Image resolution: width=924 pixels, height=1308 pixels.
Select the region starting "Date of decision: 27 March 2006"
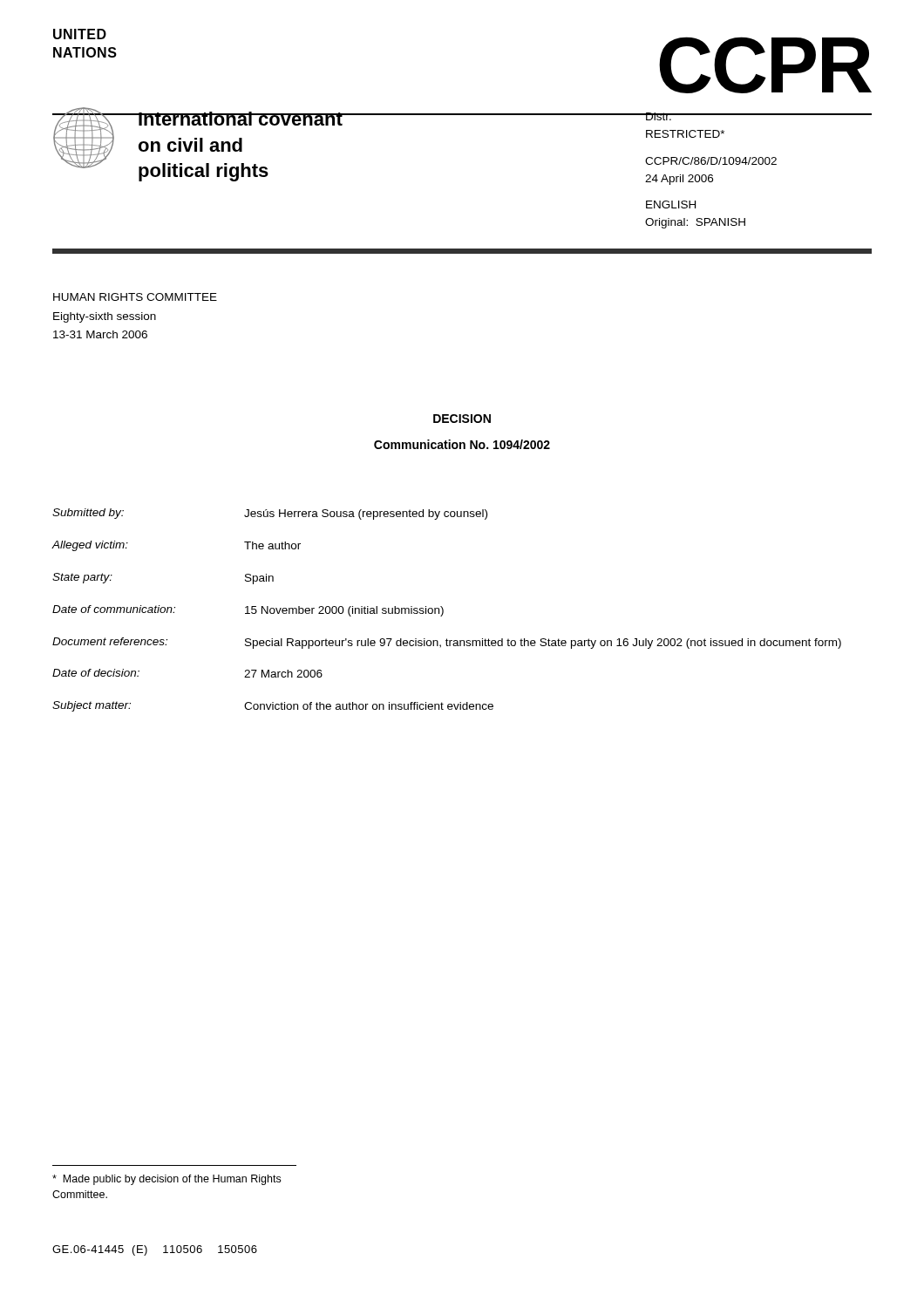click(x=86, y=673)
